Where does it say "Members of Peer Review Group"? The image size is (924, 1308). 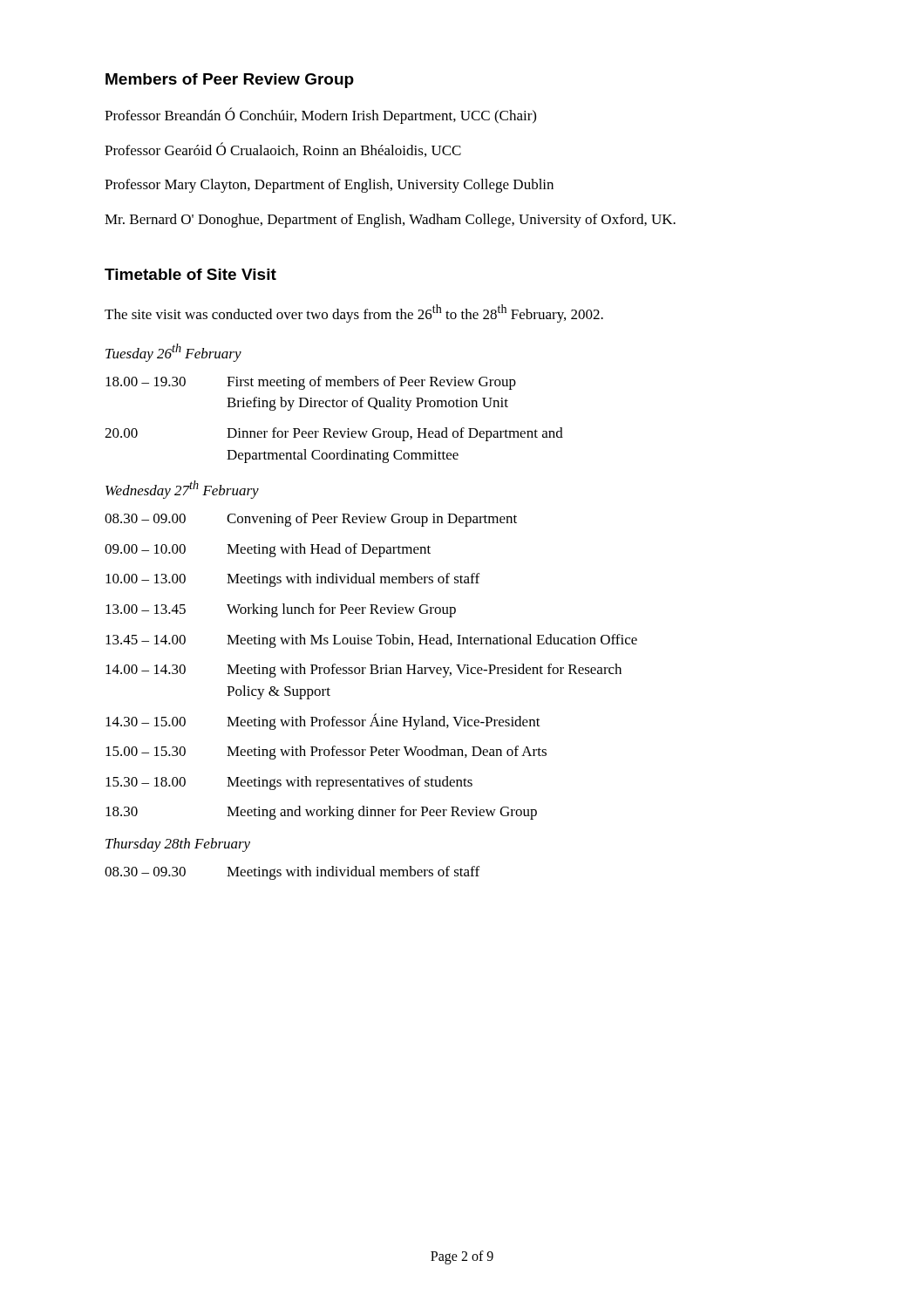pos(229,79)
